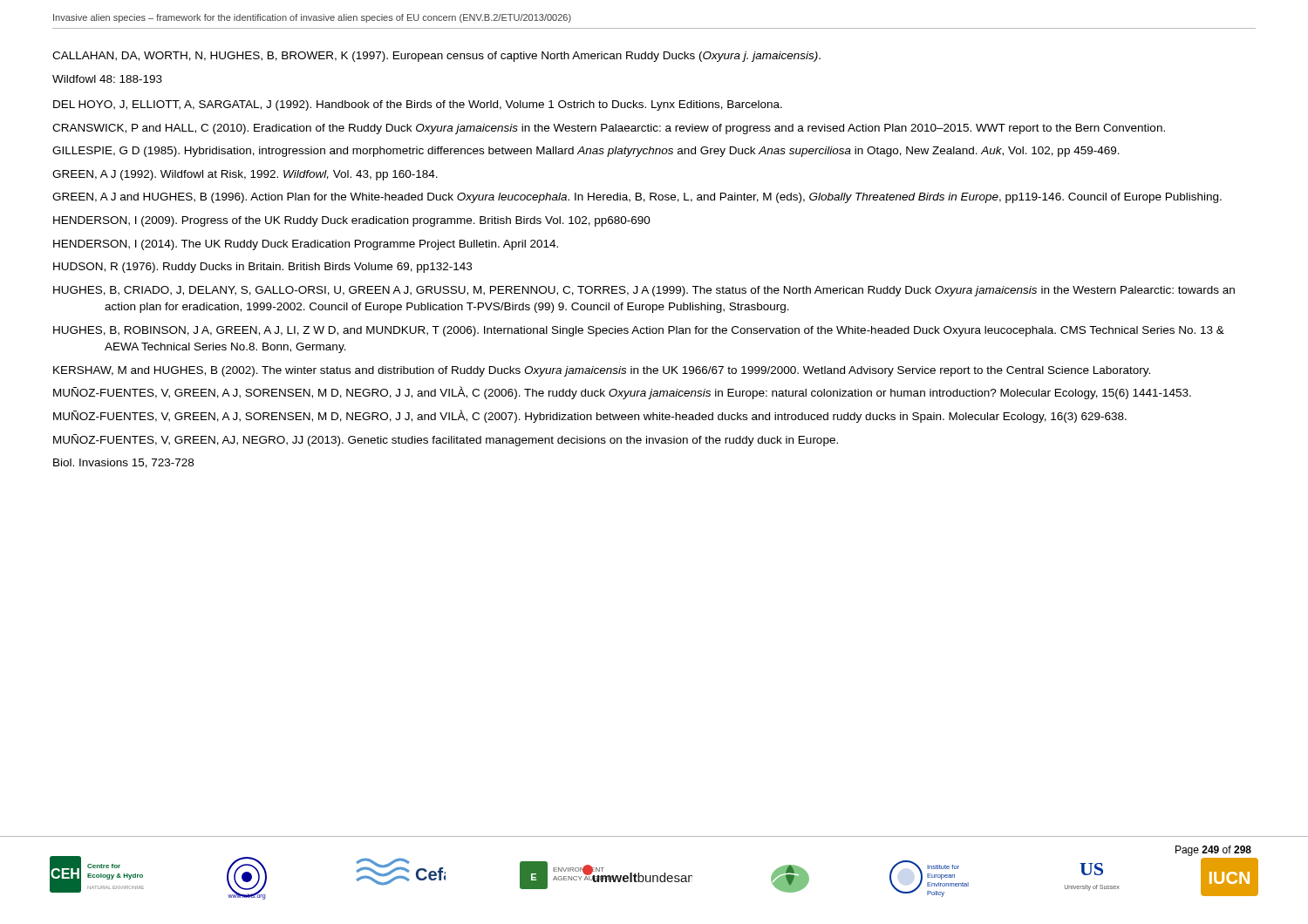Click on the text block that reads "HUGHES, B, CRIADO, J,"
The height and width of the screenshot is (924, 1308).
[644, 298]
